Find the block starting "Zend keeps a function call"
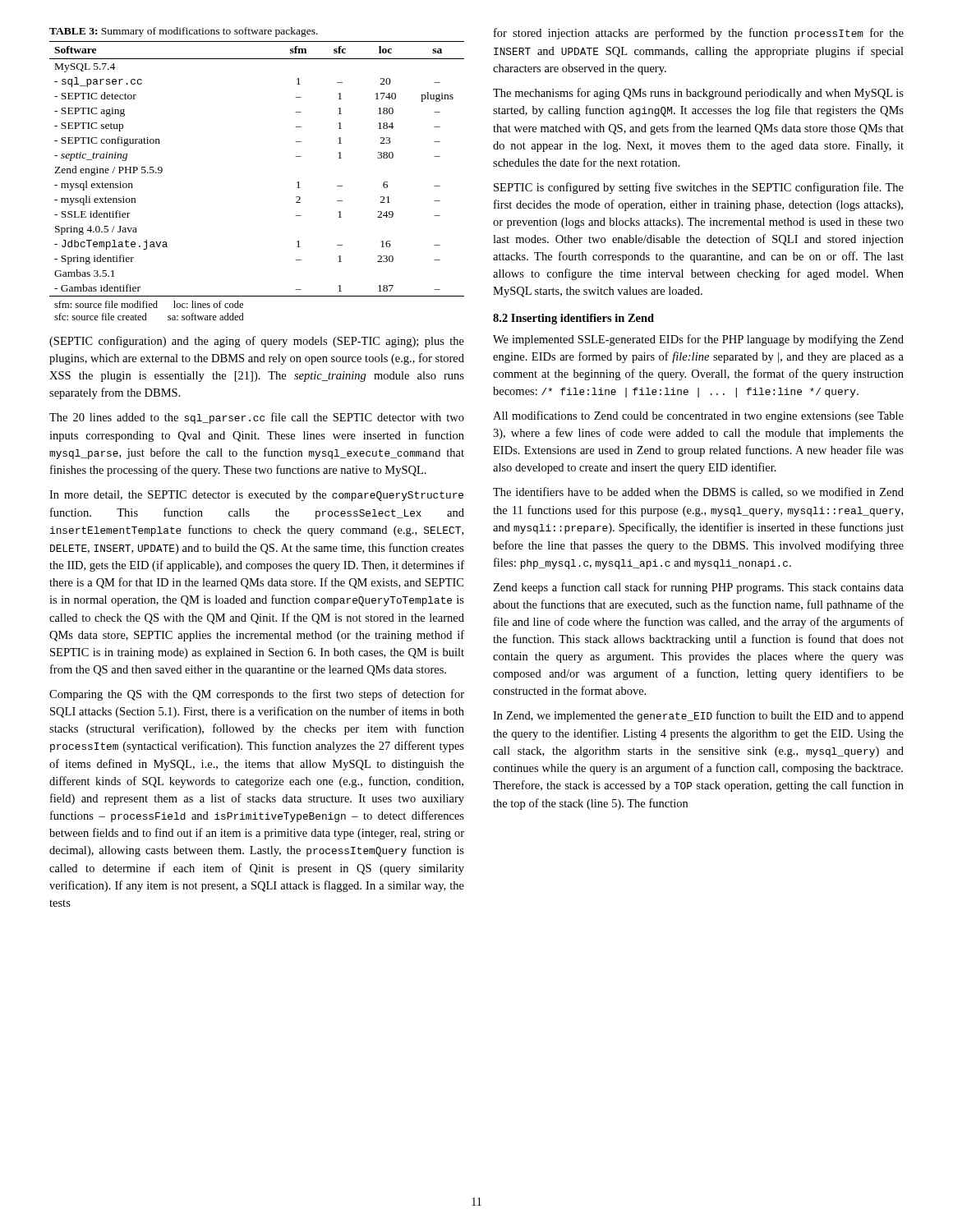Image resolution: width=953 pixels, height=1232 pixels. [x=698, y=640]
